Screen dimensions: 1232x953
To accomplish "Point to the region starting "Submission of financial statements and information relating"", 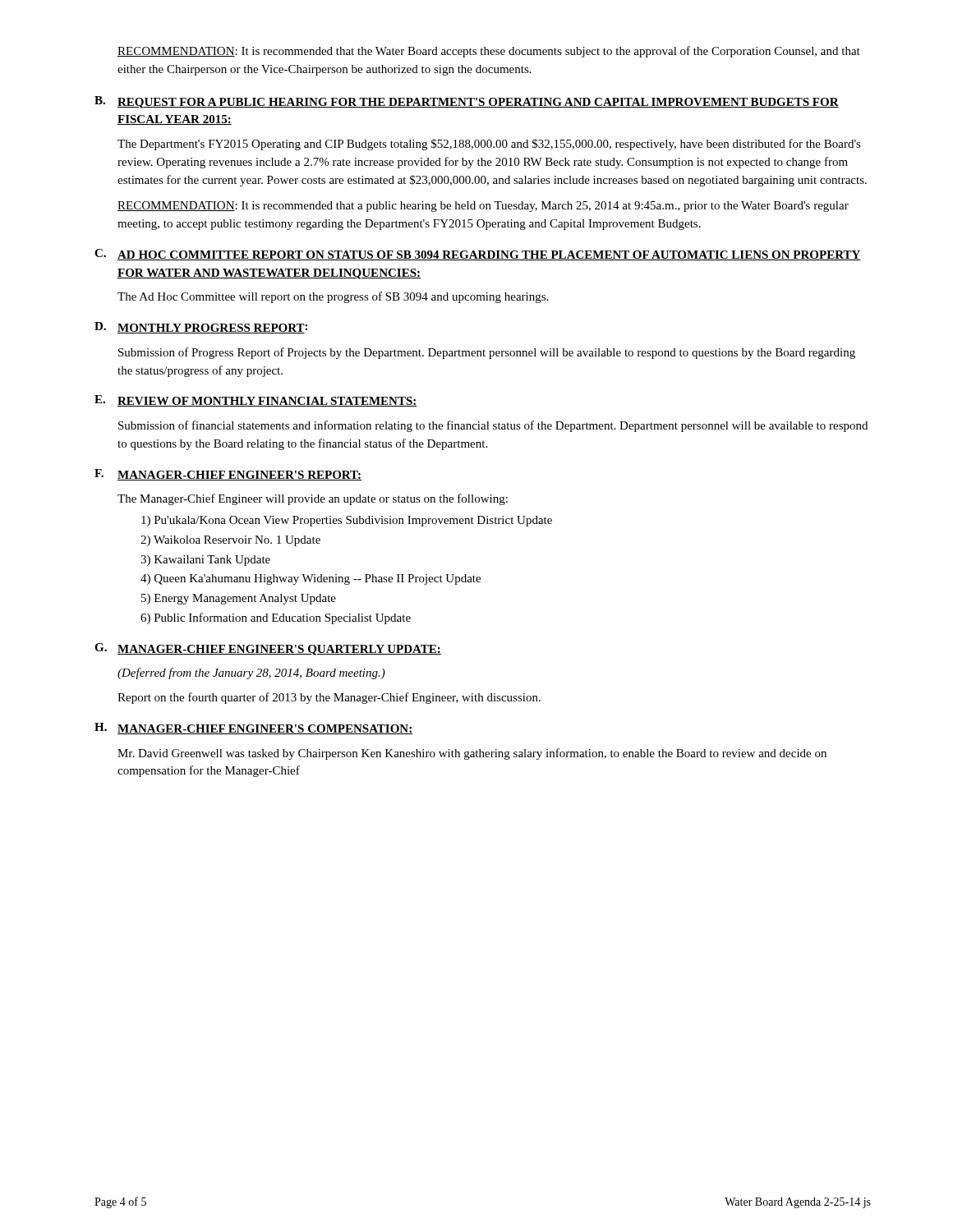I will 493,434.
